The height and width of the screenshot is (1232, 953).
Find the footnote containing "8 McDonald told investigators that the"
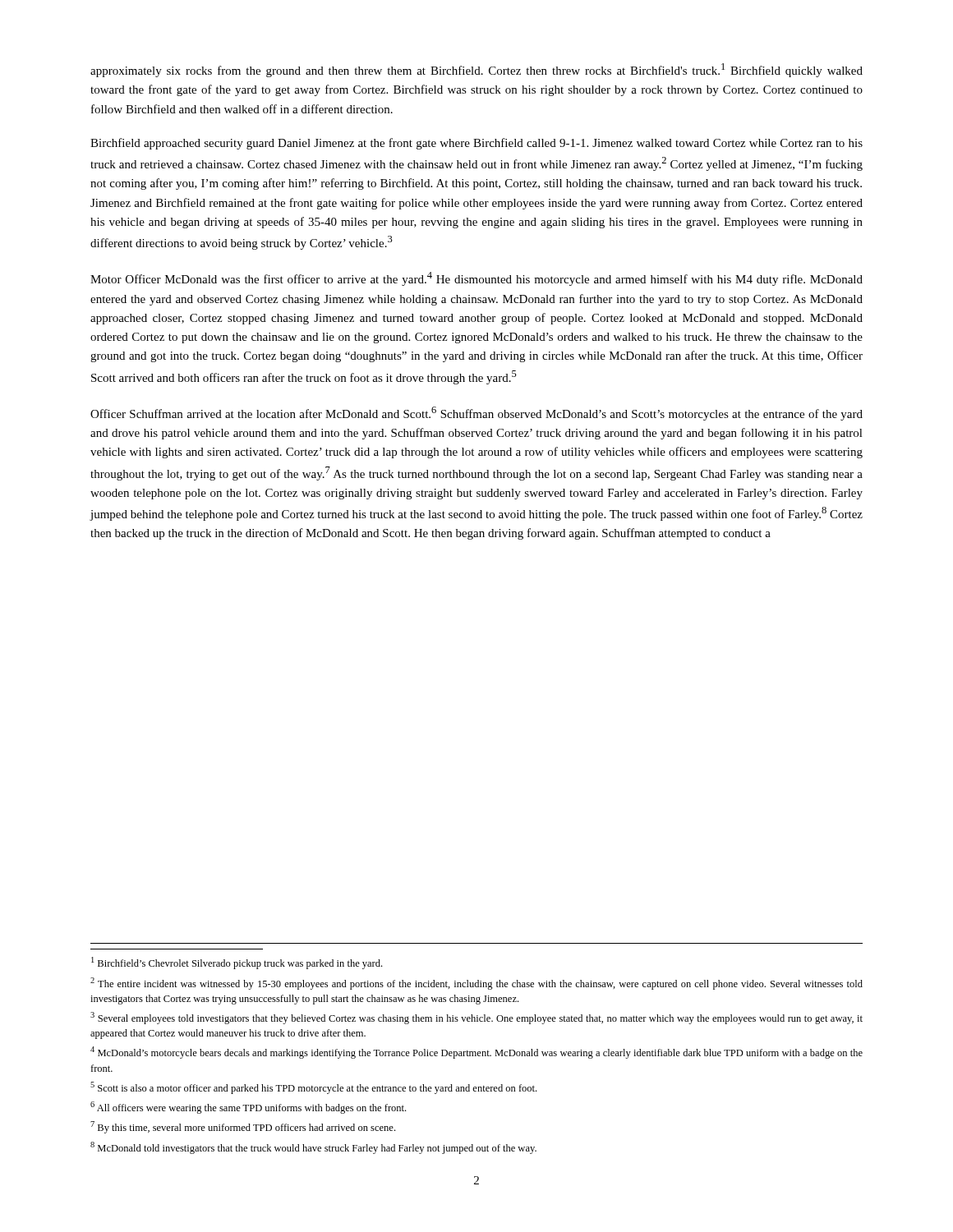(314, 1147)
